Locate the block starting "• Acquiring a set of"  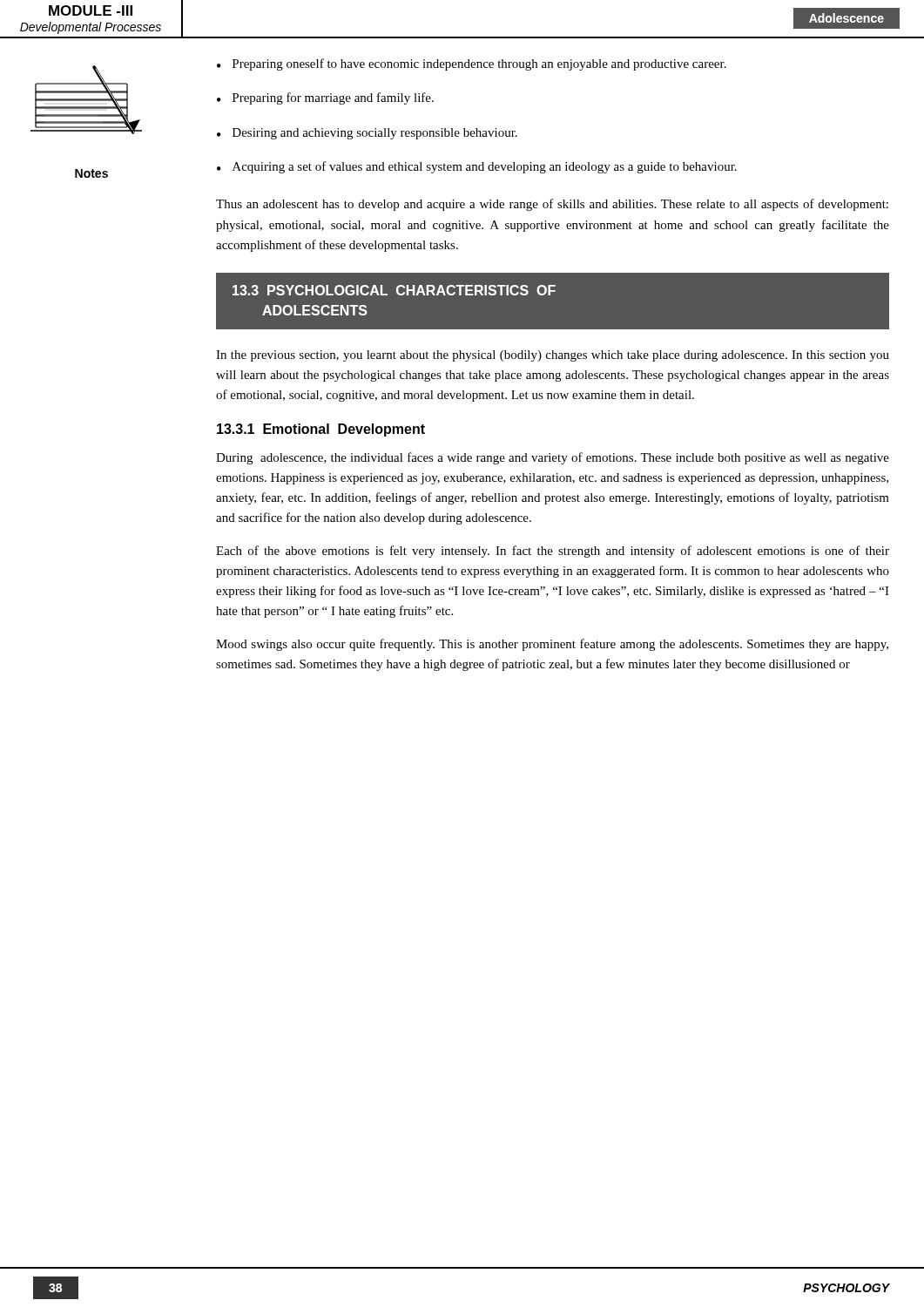pyautogui.click(x=477, y=169)
